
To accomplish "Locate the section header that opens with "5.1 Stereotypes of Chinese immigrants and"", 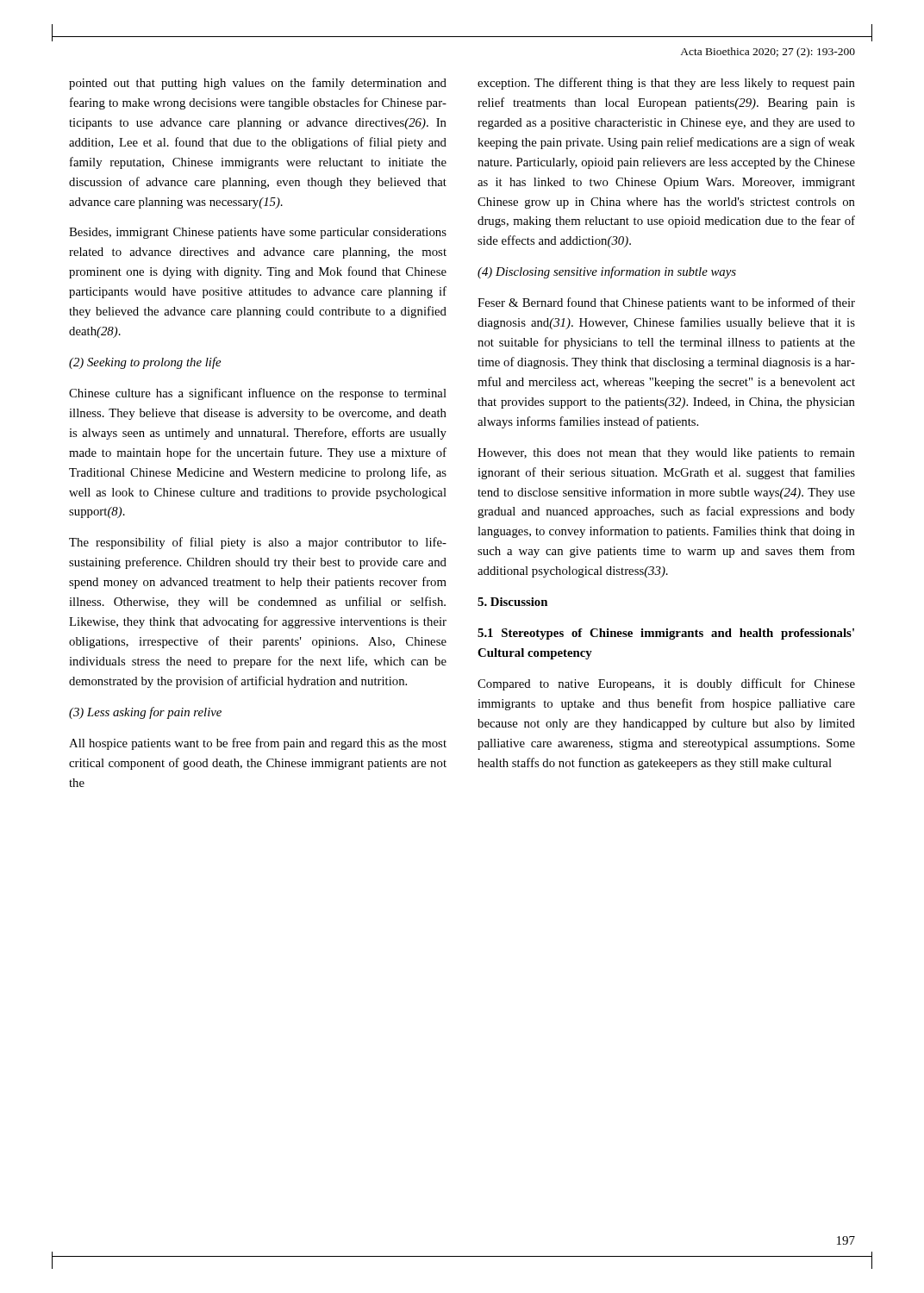I will click(666, 643).
